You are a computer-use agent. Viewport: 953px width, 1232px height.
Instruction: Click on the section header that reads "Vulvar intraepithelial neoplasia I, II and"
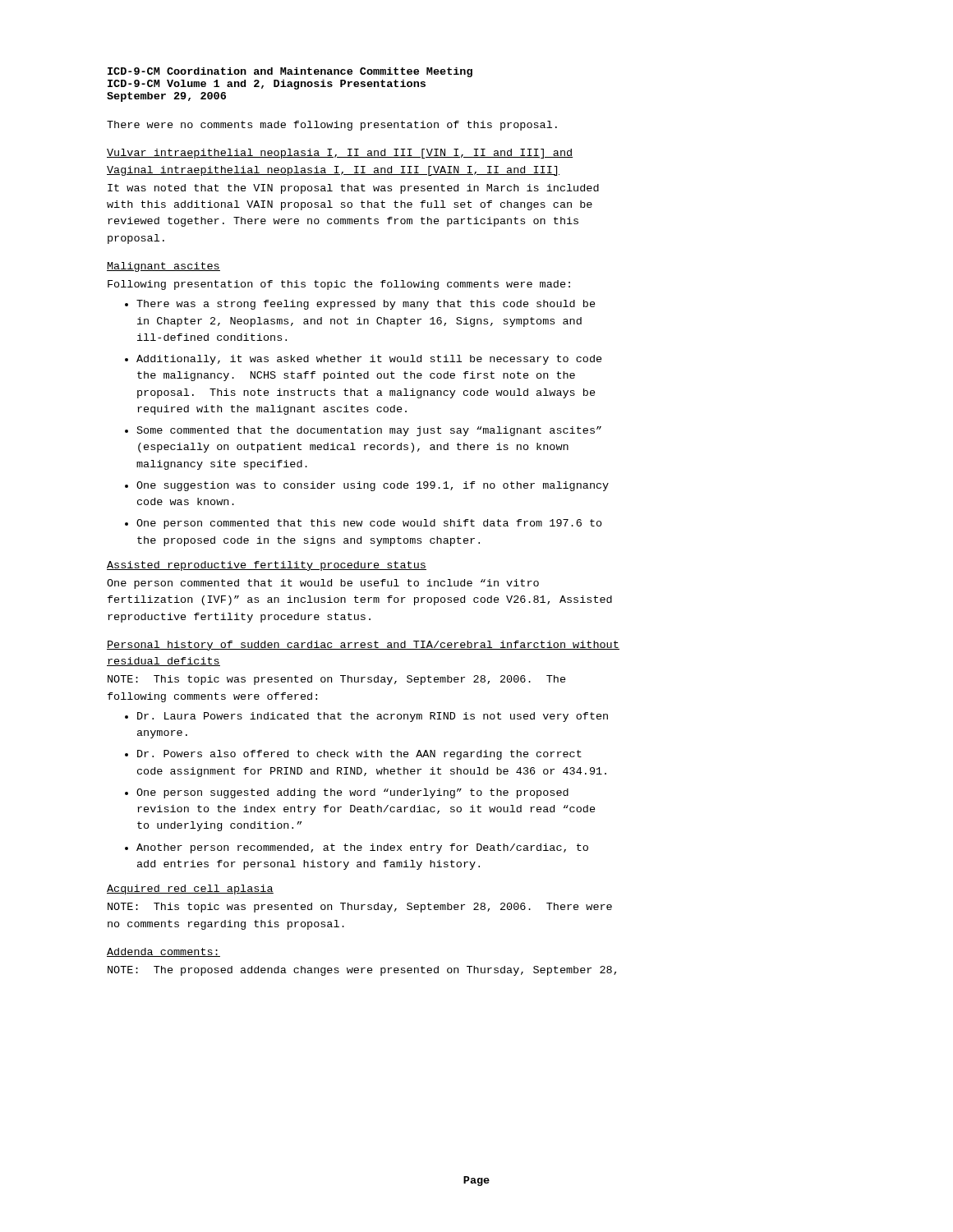coord(340,162)
